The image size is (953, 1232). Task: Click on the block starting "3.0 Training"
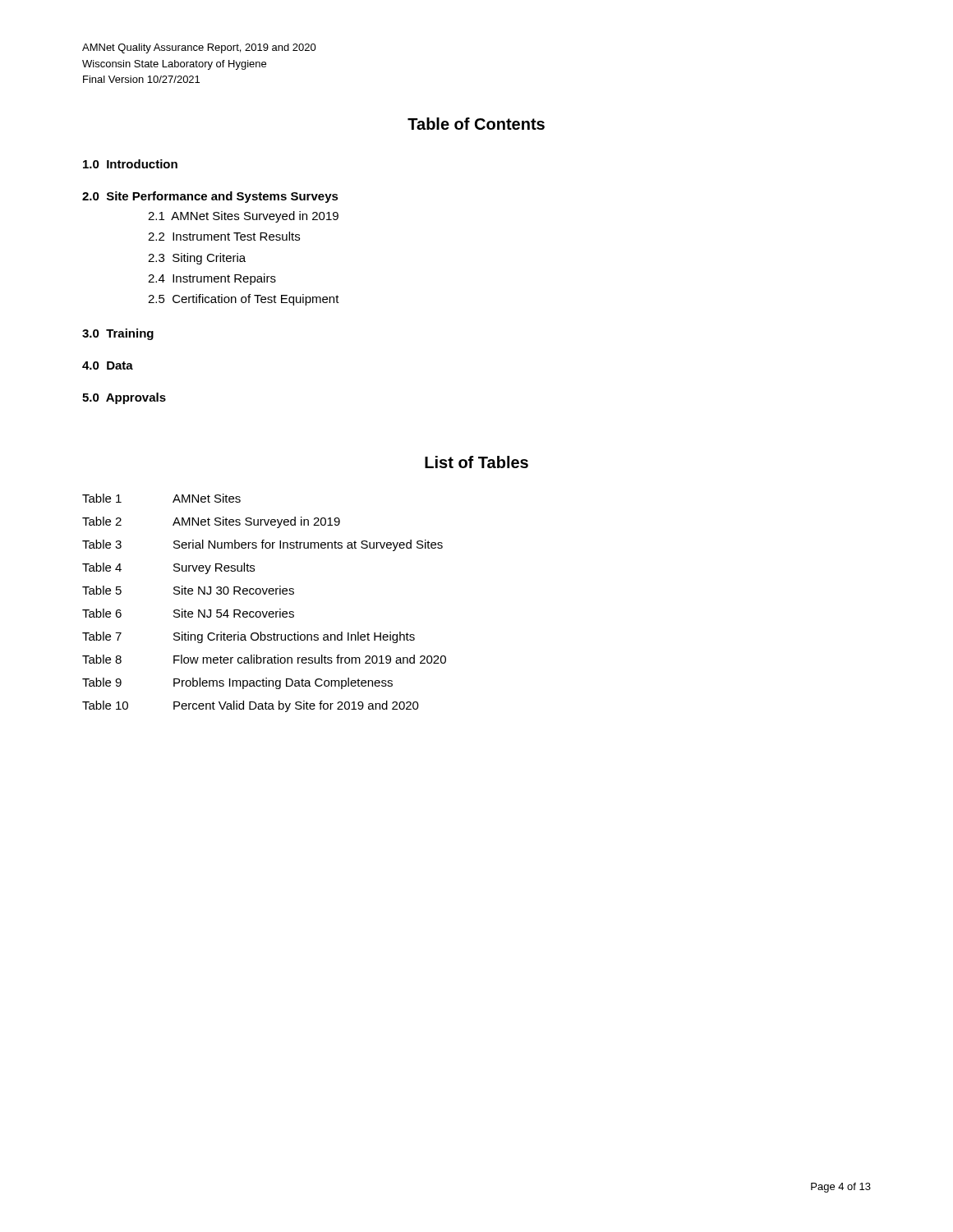(x=118, y=333)
